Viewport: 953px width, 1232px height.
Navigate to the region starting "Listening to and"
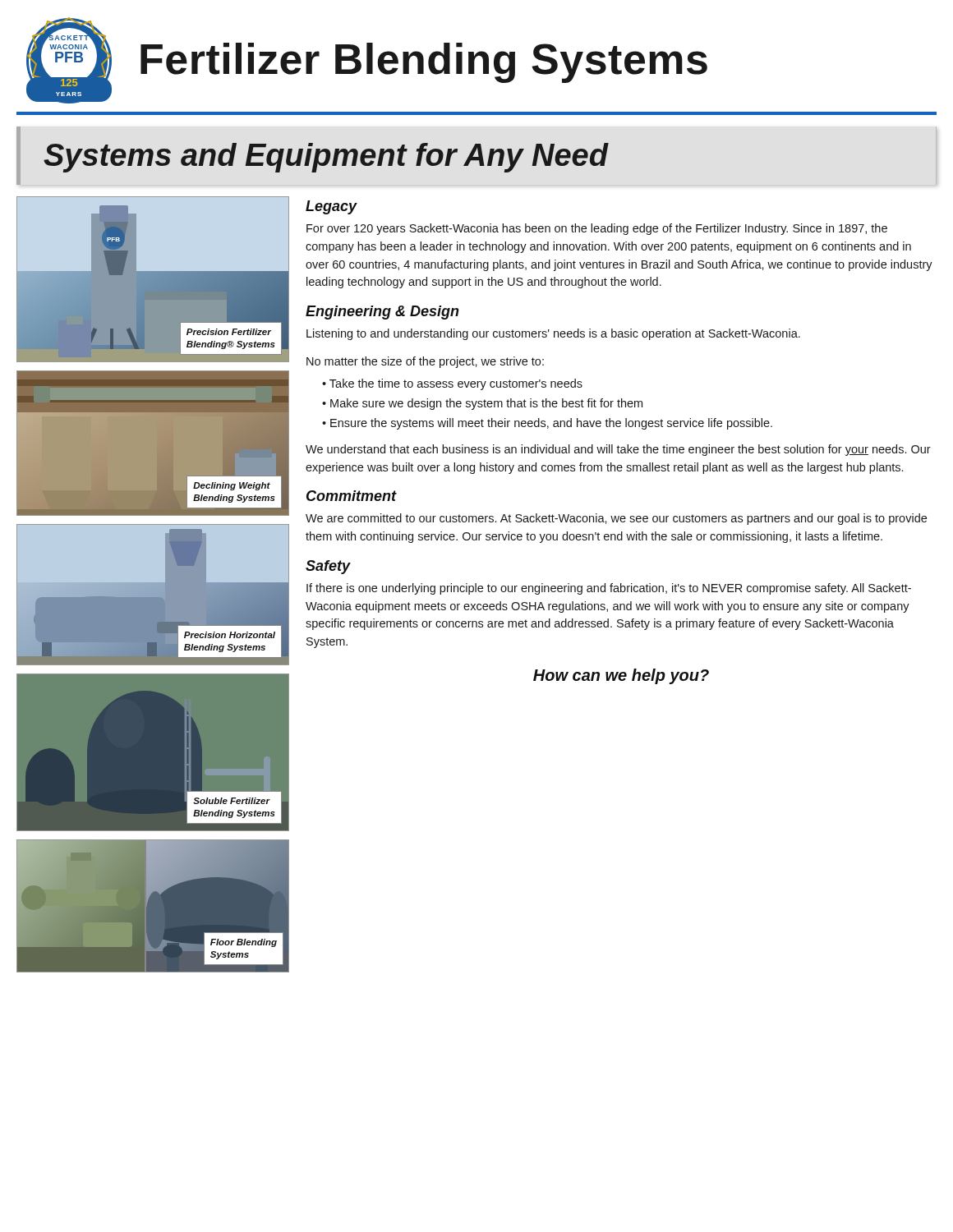(x=621, y=348)
